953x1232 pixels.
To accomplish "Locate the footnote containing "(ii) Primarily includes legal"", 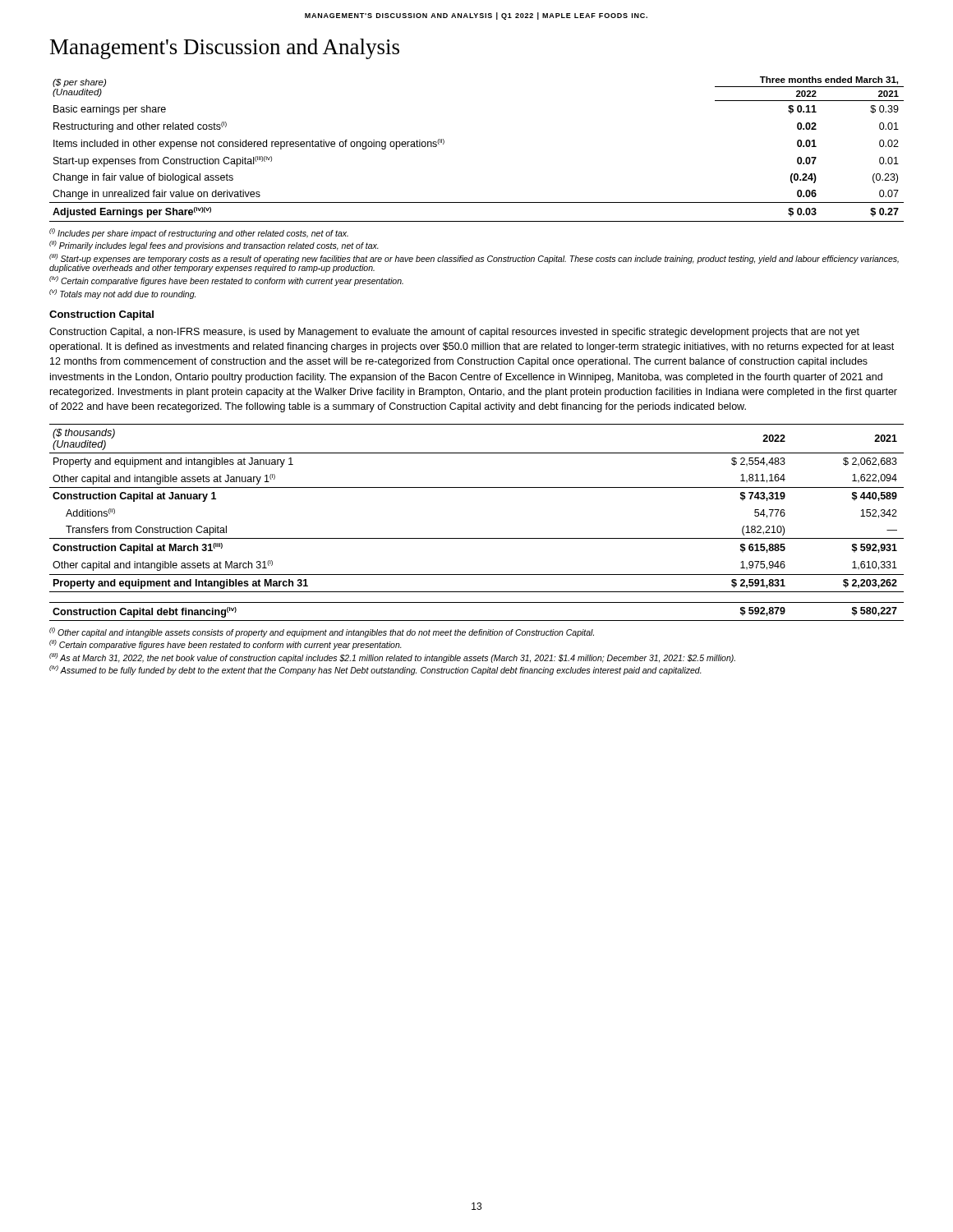I will pos(214,245).
